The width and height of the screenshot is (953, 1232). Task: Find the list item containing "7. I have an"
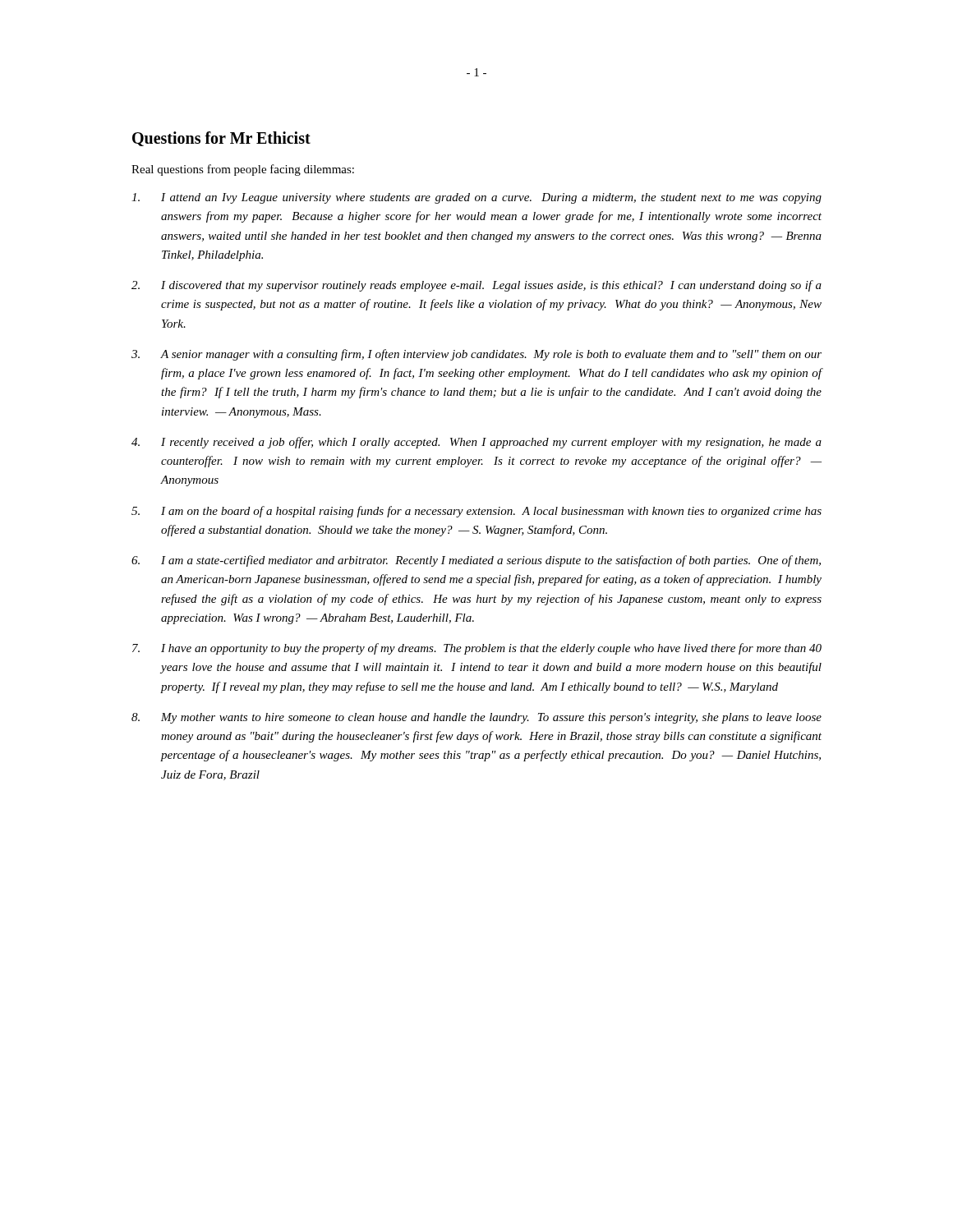pyautogui.click(x=476, y=668)
